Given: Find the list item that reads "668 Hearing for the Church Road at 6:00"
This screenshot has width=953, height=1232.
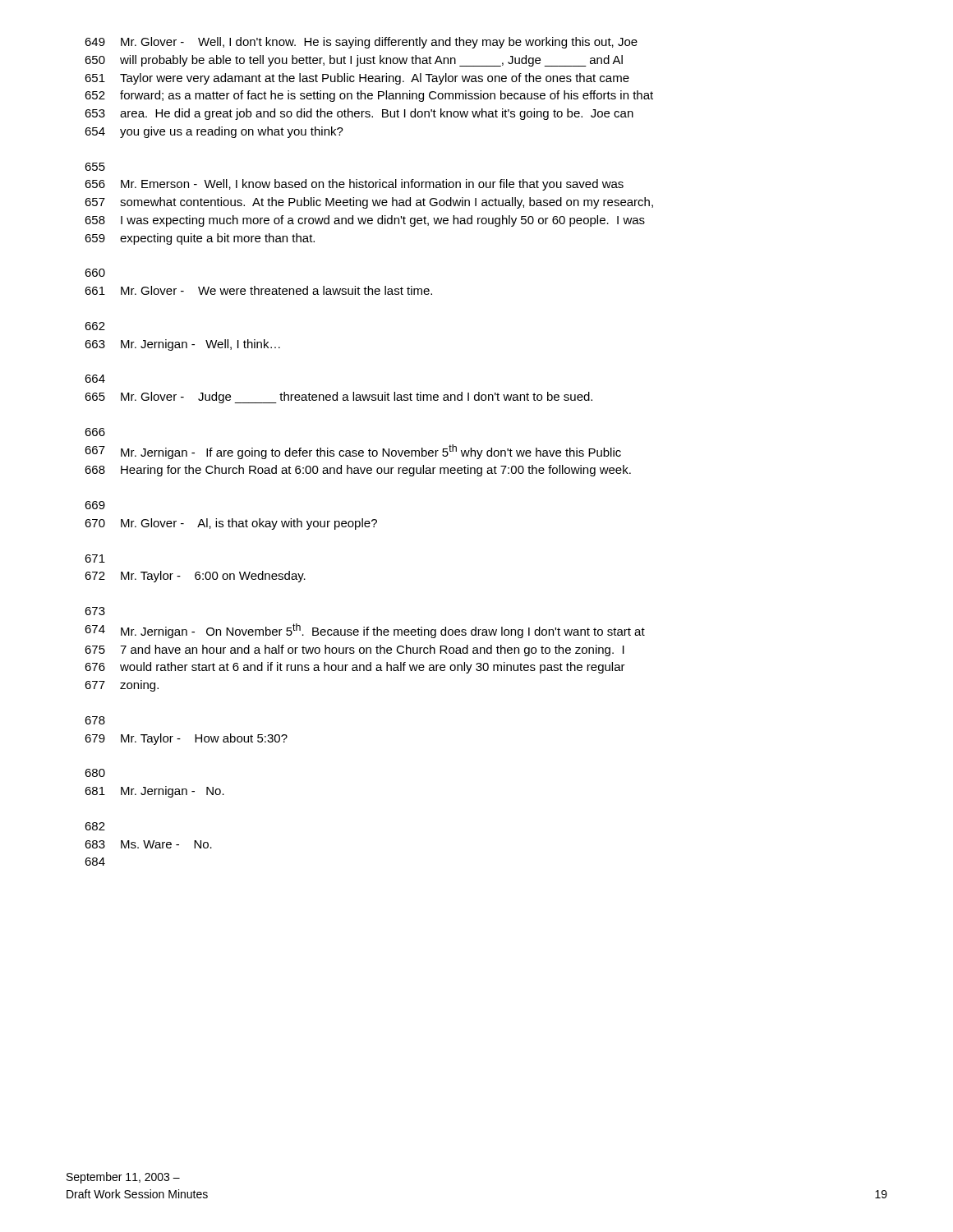Looking at the screenshot, I should click(476, 470).
